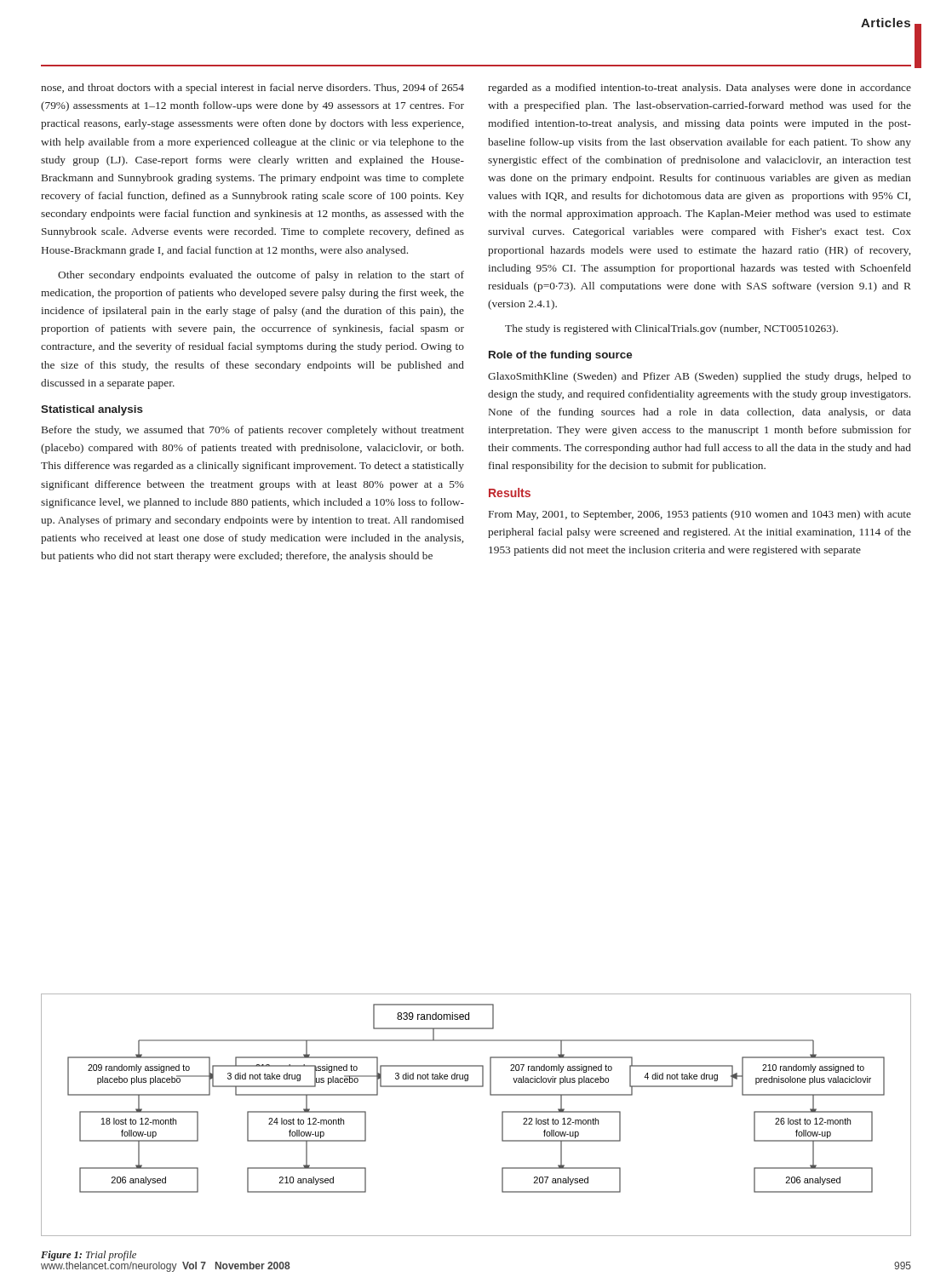
Task: Select the caption that says "Figure 1: Trial profile"
Action: (89, 1255)
